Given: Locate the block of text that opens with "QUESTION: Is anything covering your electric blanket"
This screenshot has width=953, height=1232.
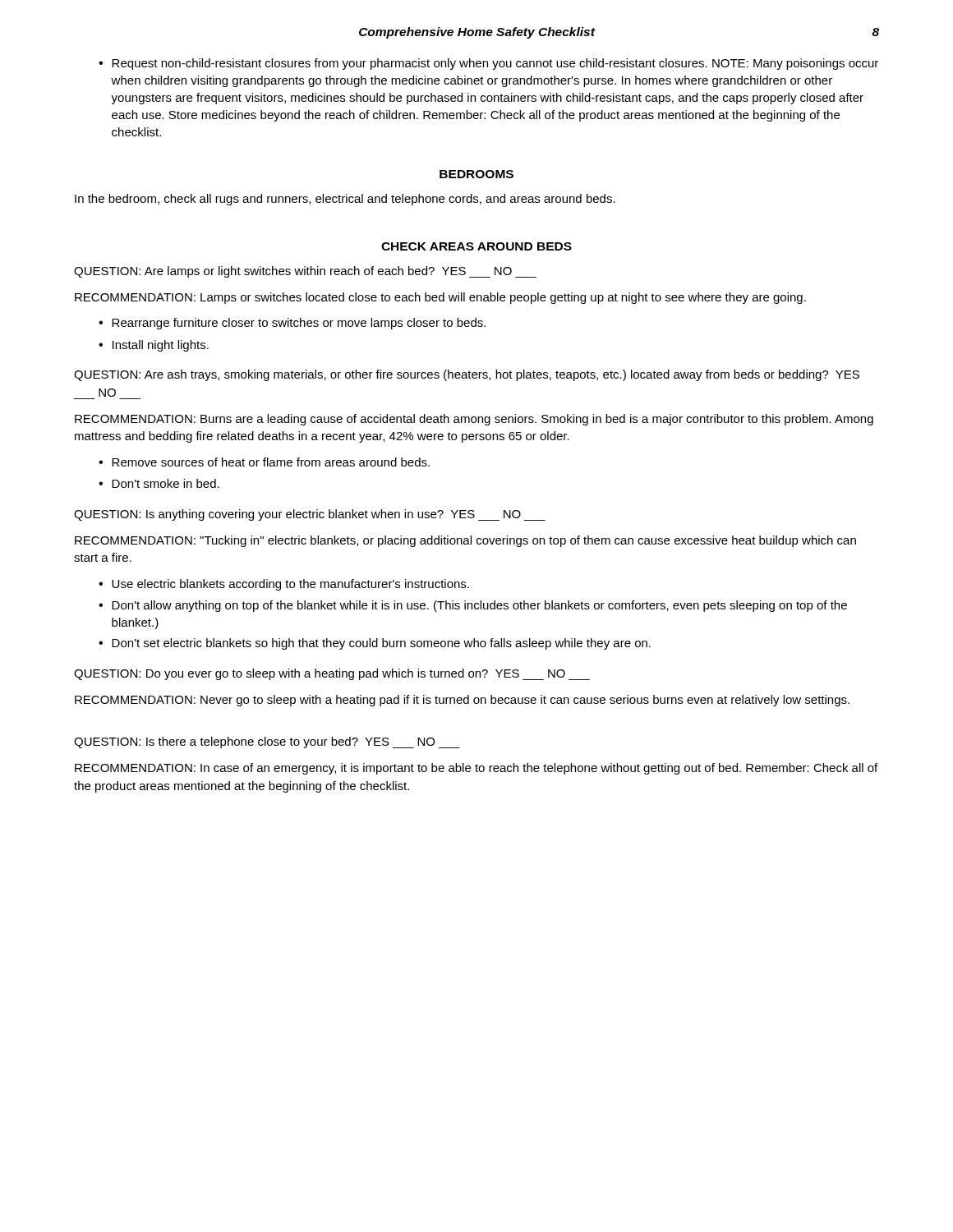Looking at the screenshot, I should [x=309, y=514].
